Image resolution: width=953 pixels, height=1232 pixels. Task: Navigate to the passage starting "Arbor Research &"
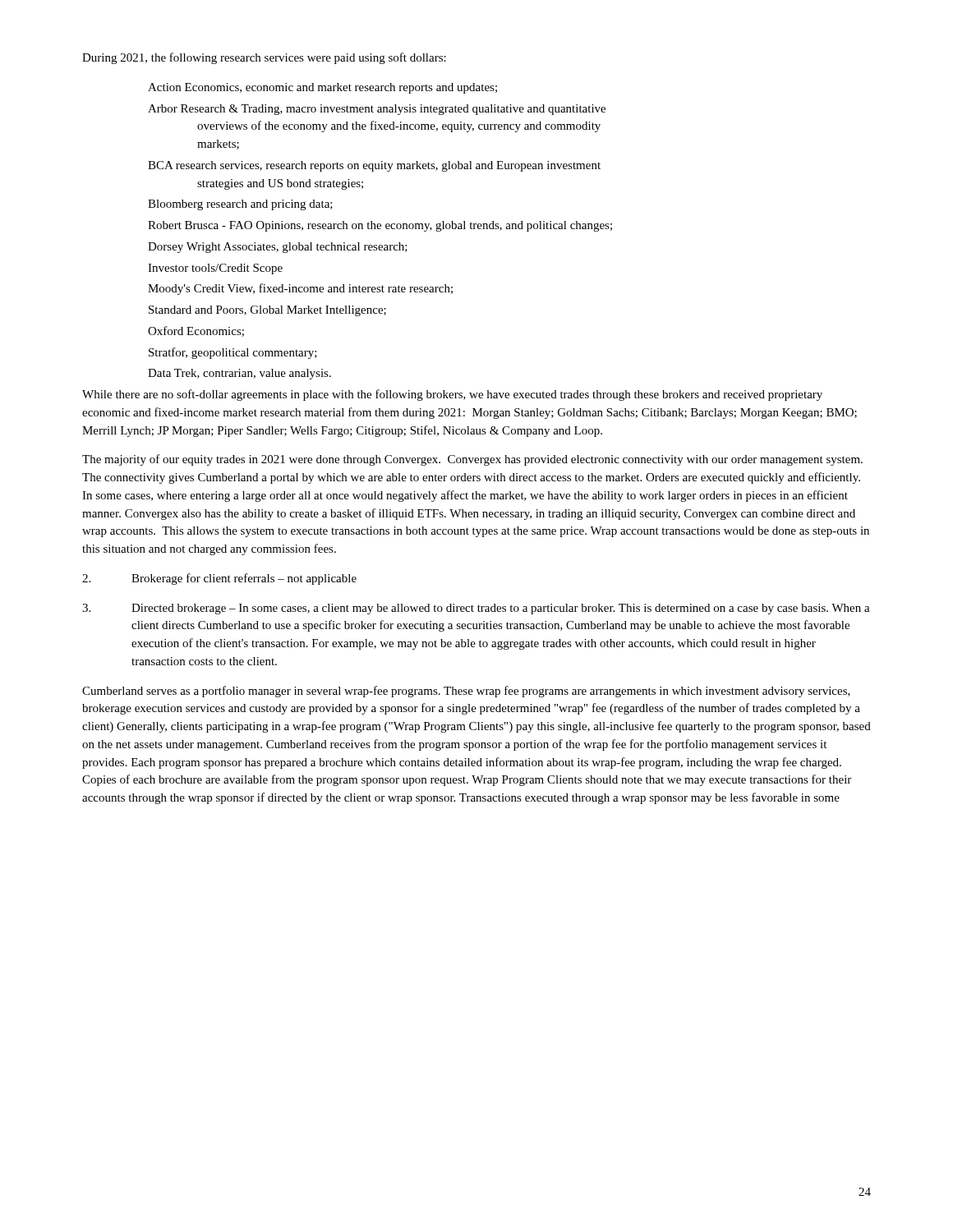tap(509, 127)
